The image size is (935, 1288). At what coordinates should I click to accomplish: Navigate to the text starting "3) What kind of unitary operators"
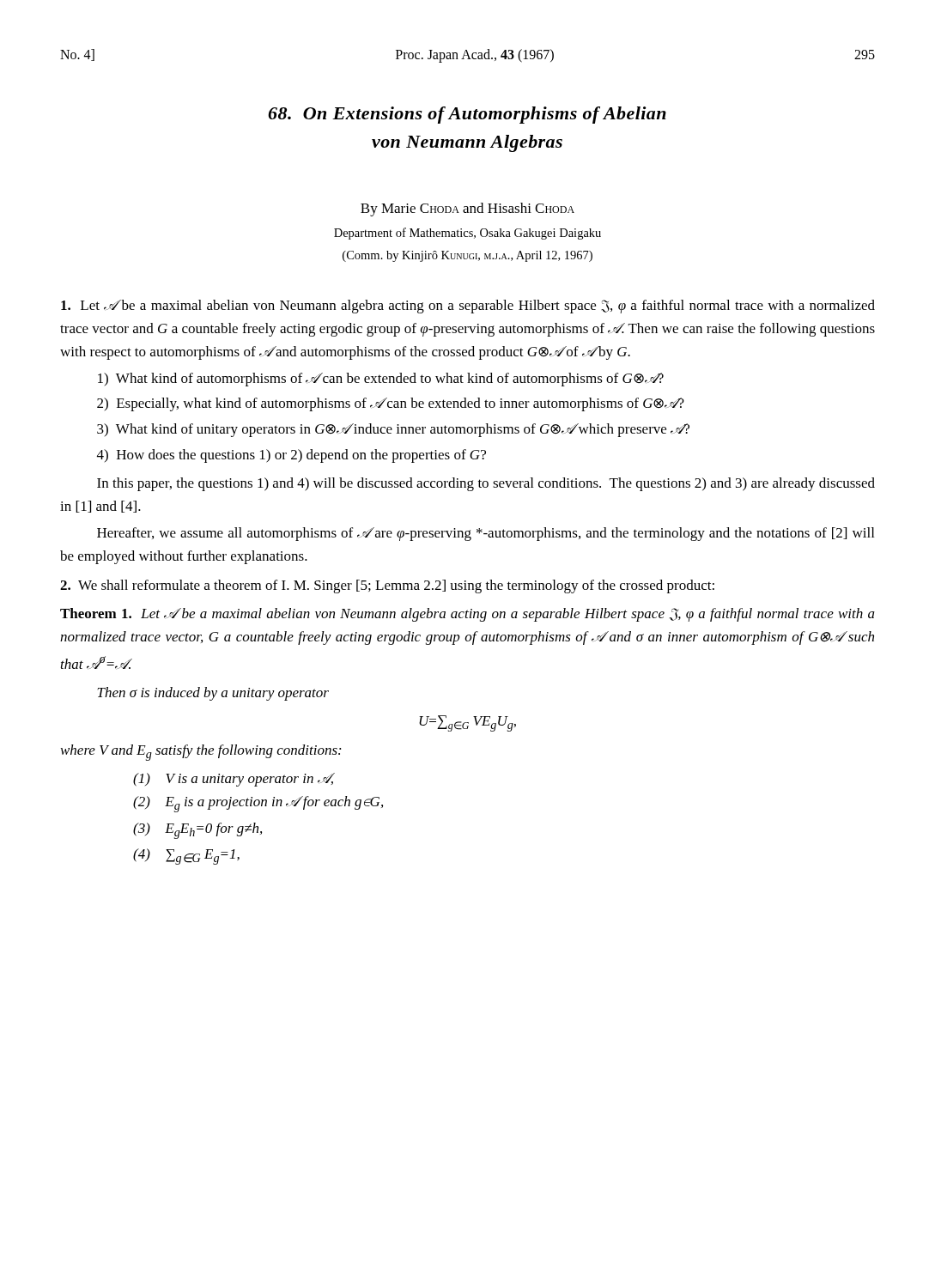pyautogui.click(x=393, y=429)
